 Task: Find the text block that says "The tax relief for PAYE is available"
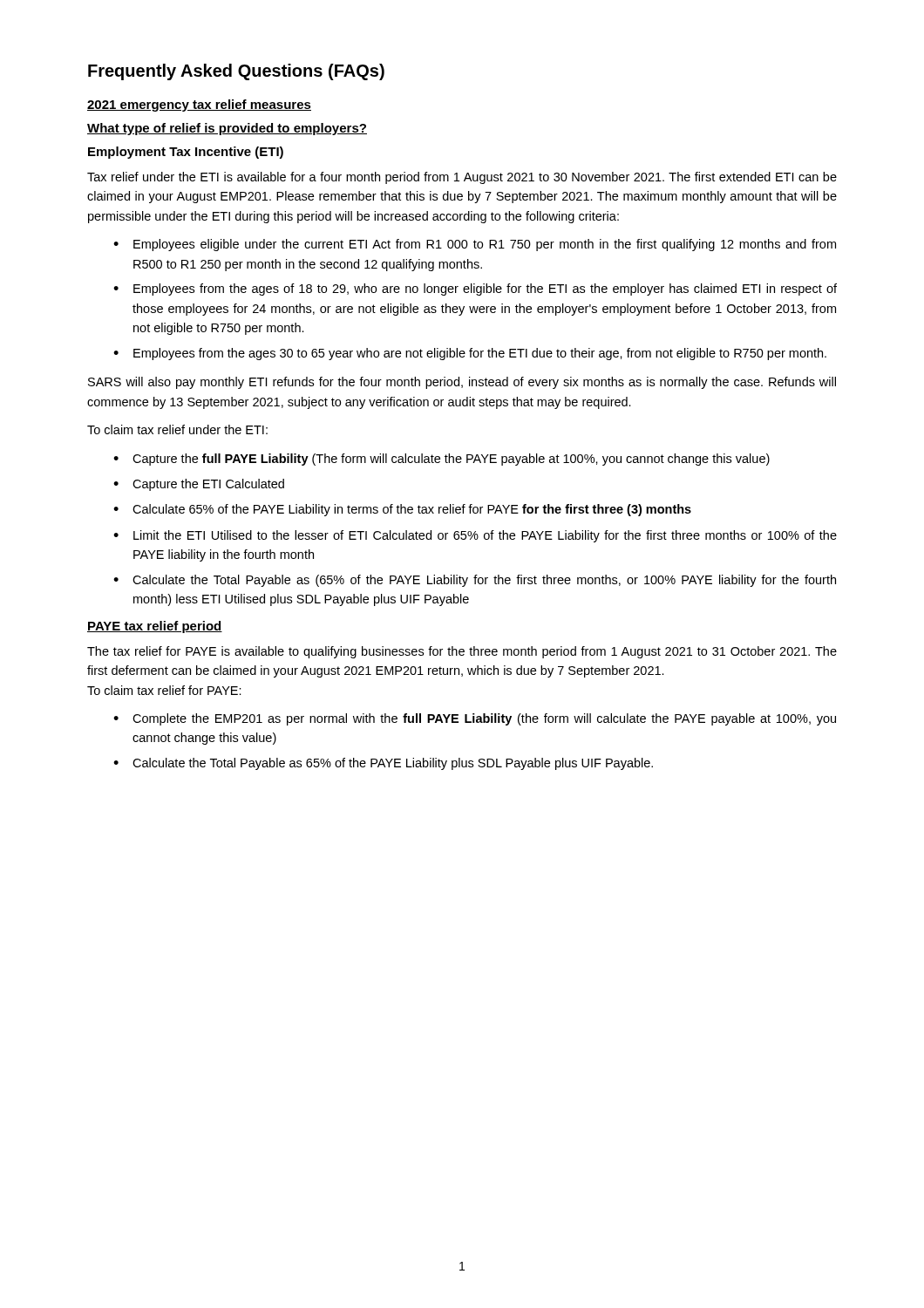[462, 671]
